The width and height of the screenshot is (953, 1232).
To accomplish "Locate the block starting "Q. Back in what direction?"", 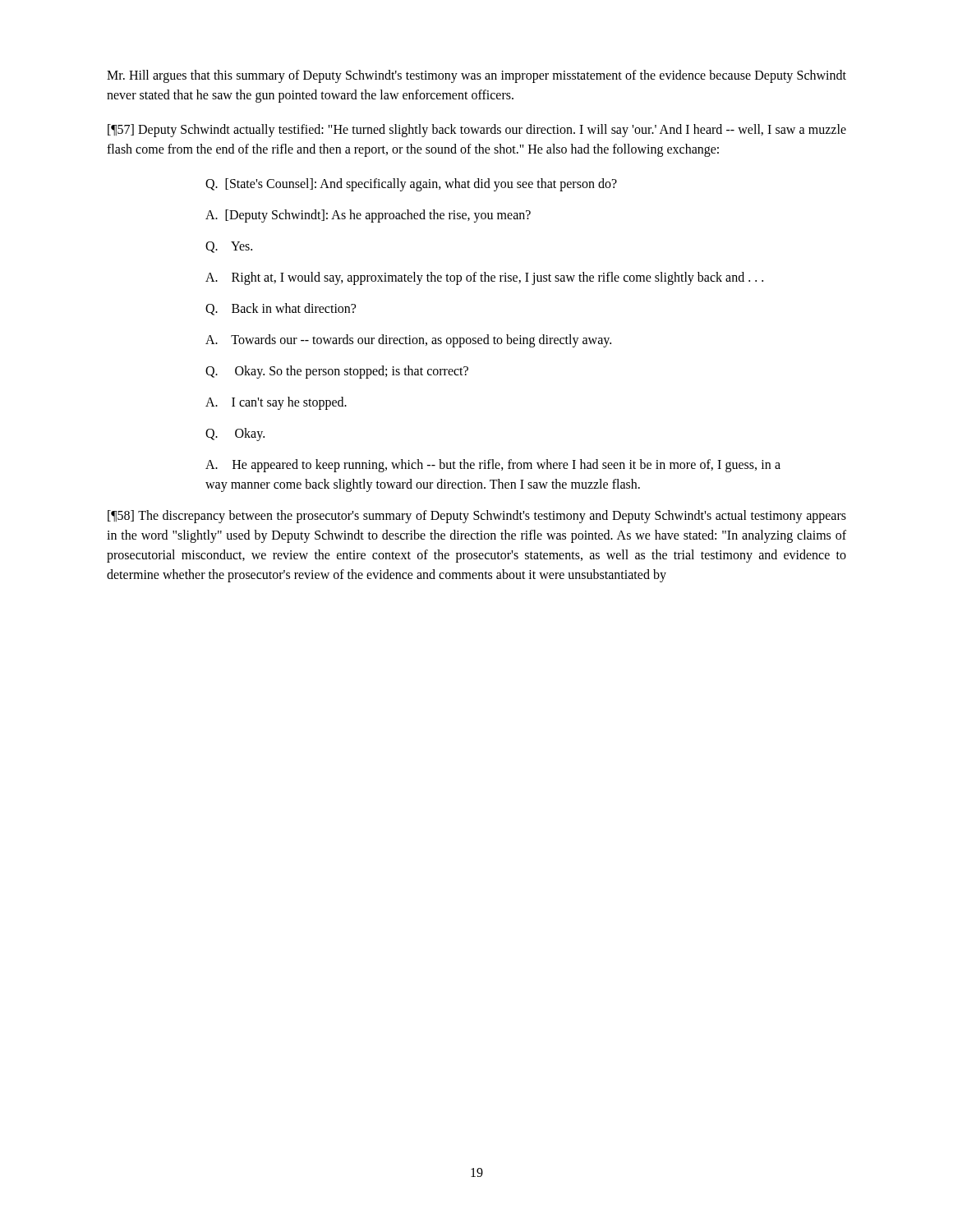I will (x=281, y=308).
